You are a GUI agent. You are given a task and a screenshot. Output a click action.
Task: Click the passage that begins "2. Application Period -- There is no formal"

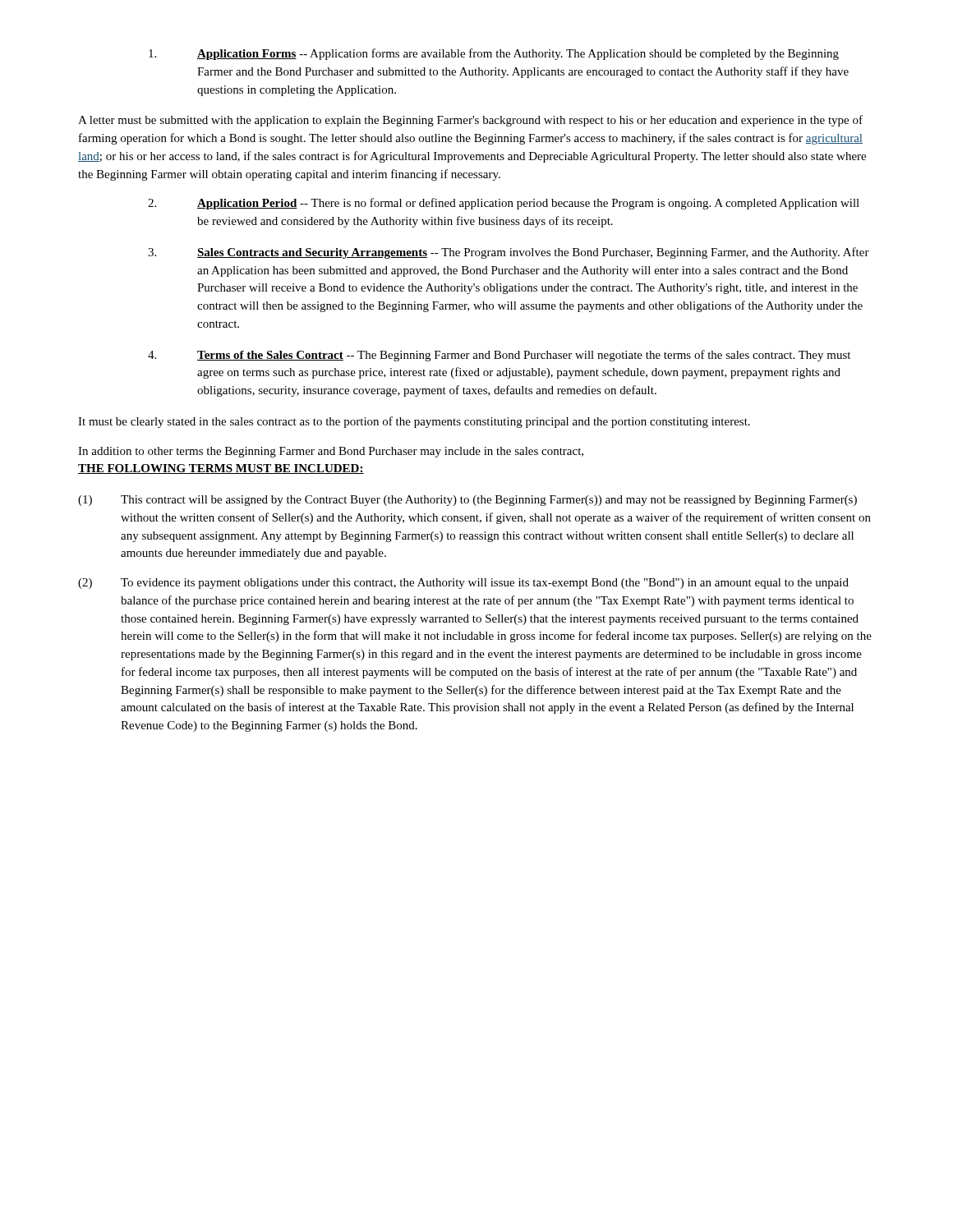coord(511,213)
